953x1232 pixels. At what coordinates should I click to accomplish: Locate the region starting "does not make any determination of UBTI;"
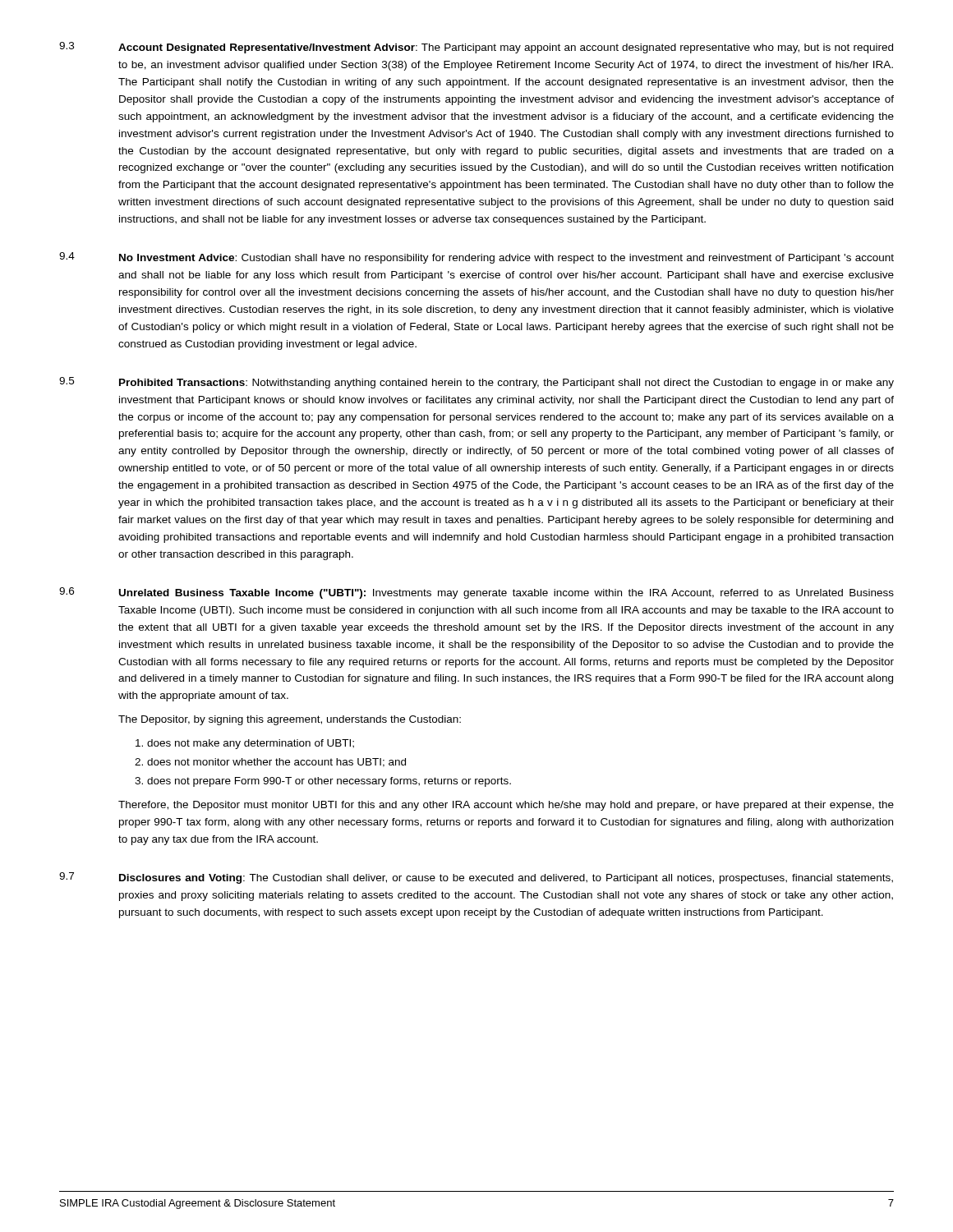[x=245, y=743]
